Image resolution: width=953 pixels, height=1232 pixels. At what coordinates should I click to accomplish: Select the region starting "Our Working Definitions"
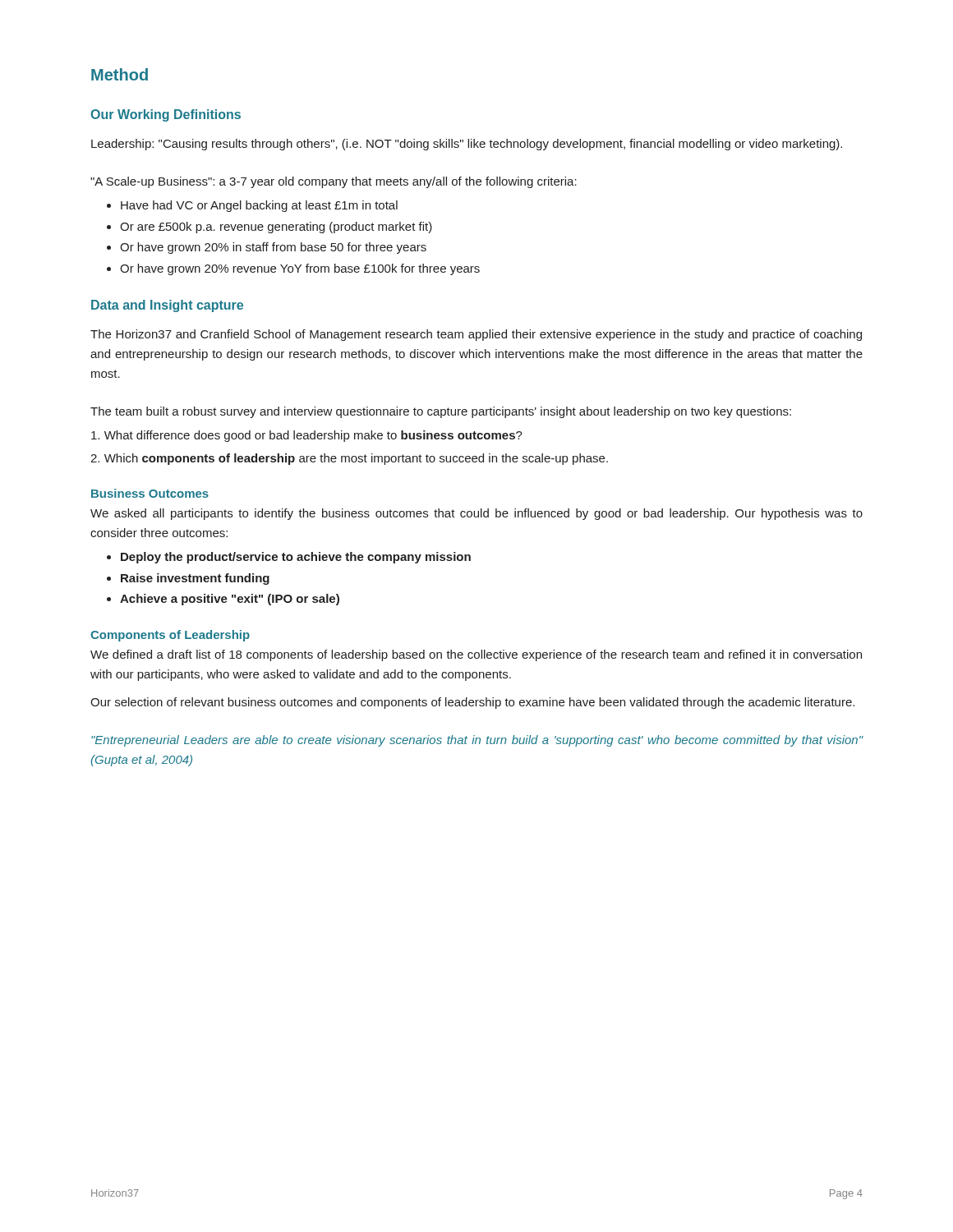pos(166,115)
